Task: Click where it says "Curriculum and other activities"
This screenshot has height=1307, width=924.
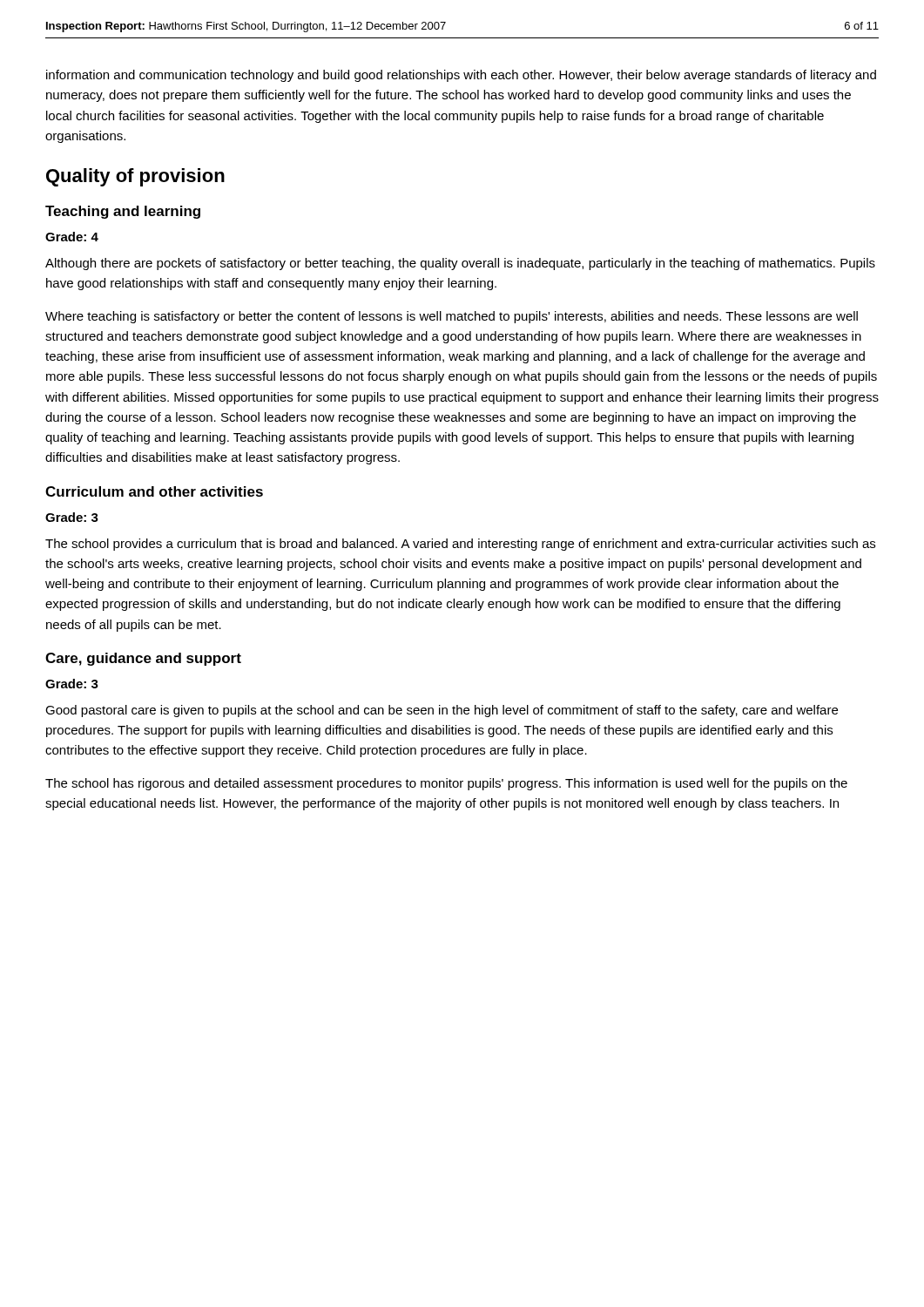Action: (x=154, y=491)
